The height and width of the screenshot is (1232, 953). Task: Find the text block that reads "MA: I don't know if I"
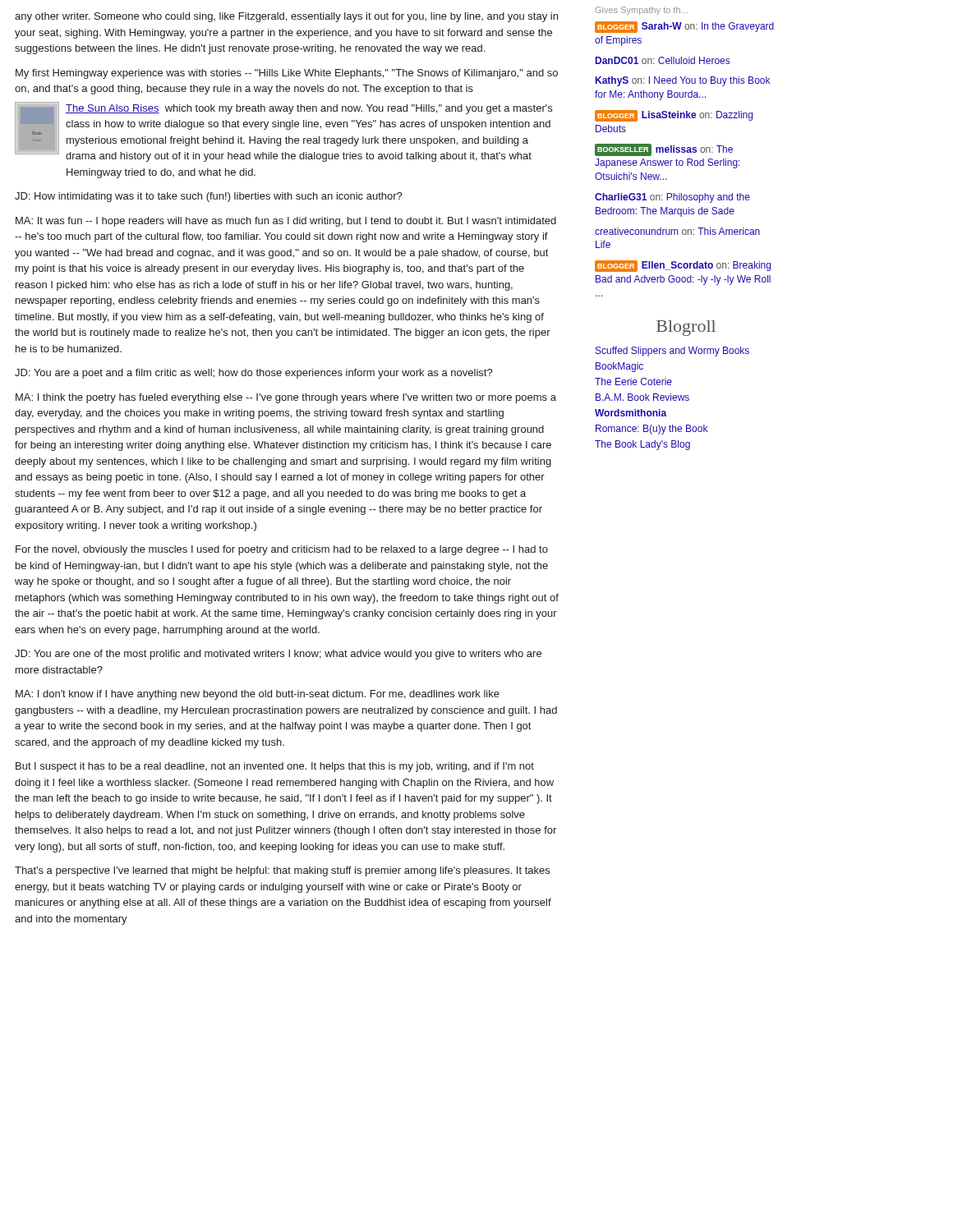[287, 718]
